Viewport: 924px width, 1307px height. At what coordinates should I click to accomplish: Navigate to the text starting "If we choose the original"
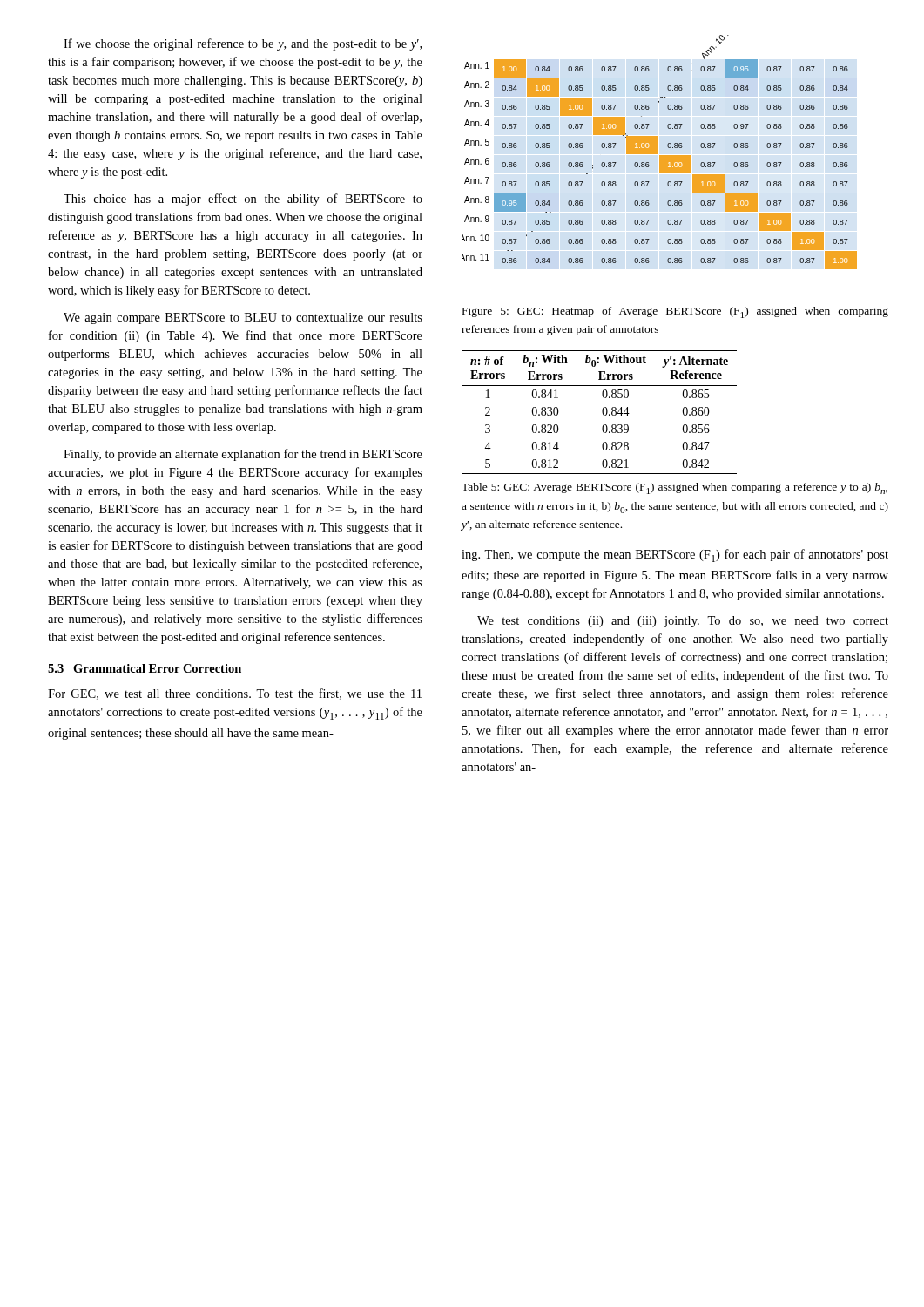(x=235, y=341)
